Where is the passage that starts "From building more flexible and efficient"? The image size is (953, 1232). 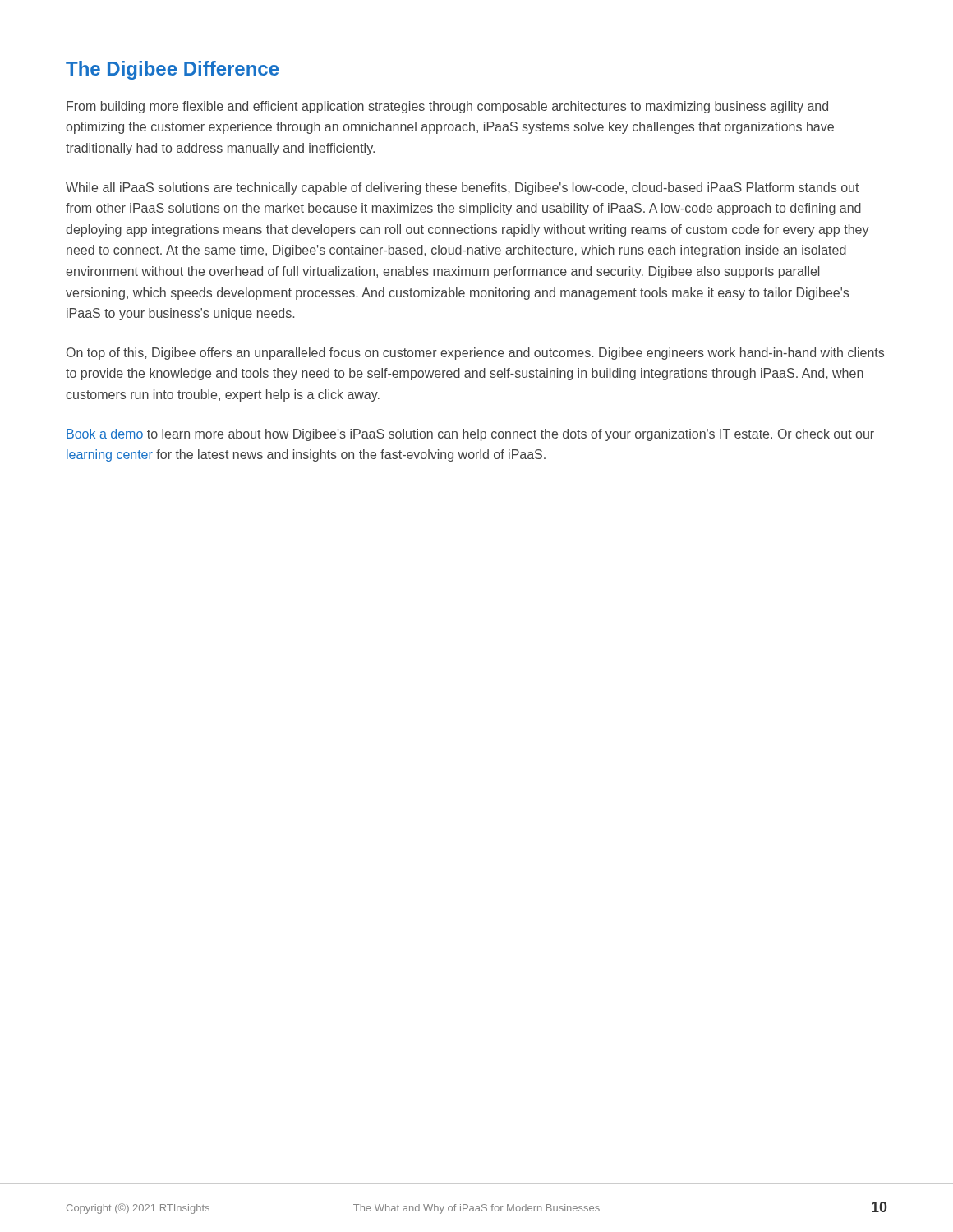450,127
